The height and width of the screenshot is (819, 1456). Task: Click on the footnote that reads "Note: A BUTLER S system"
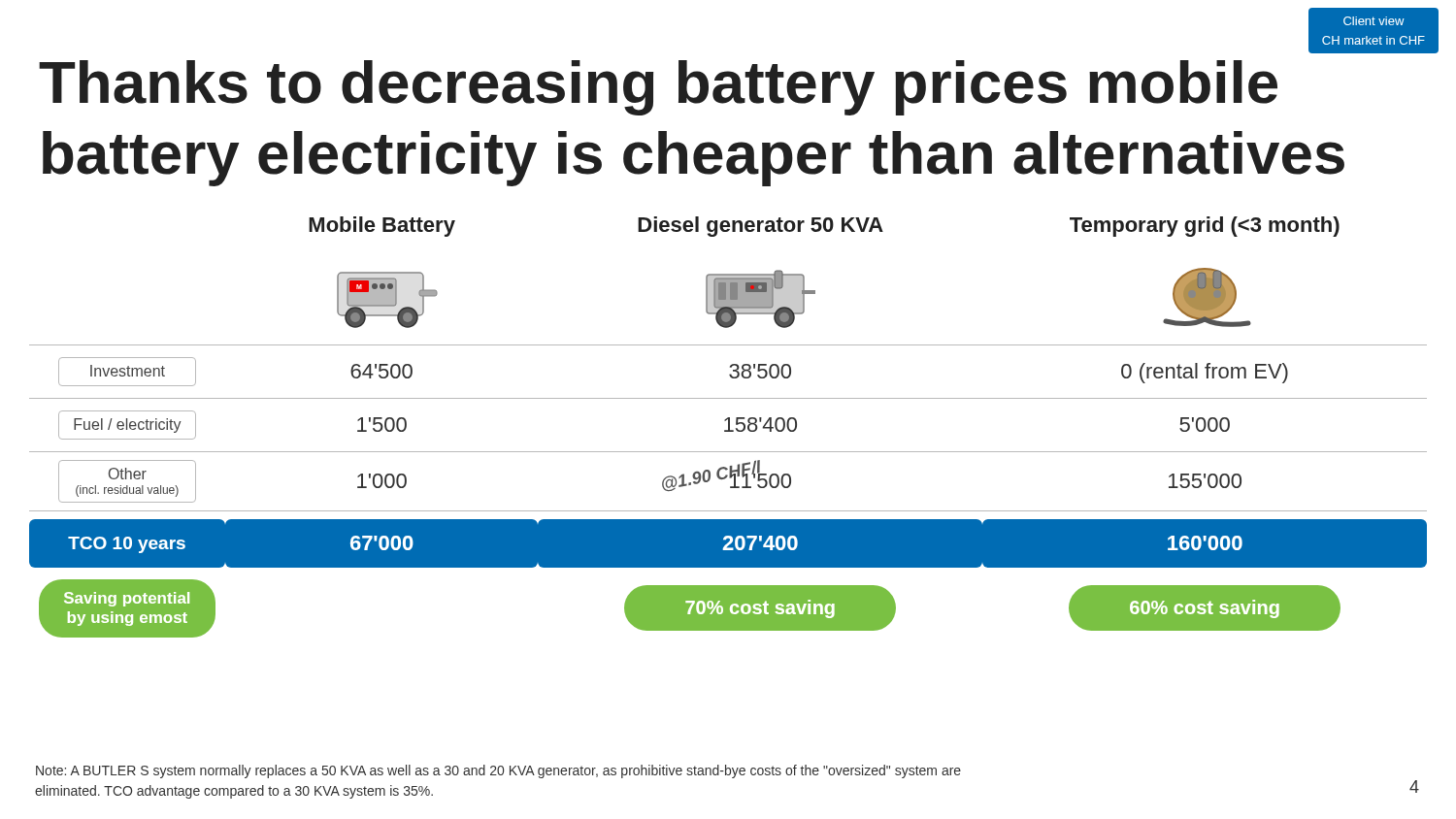498,781
